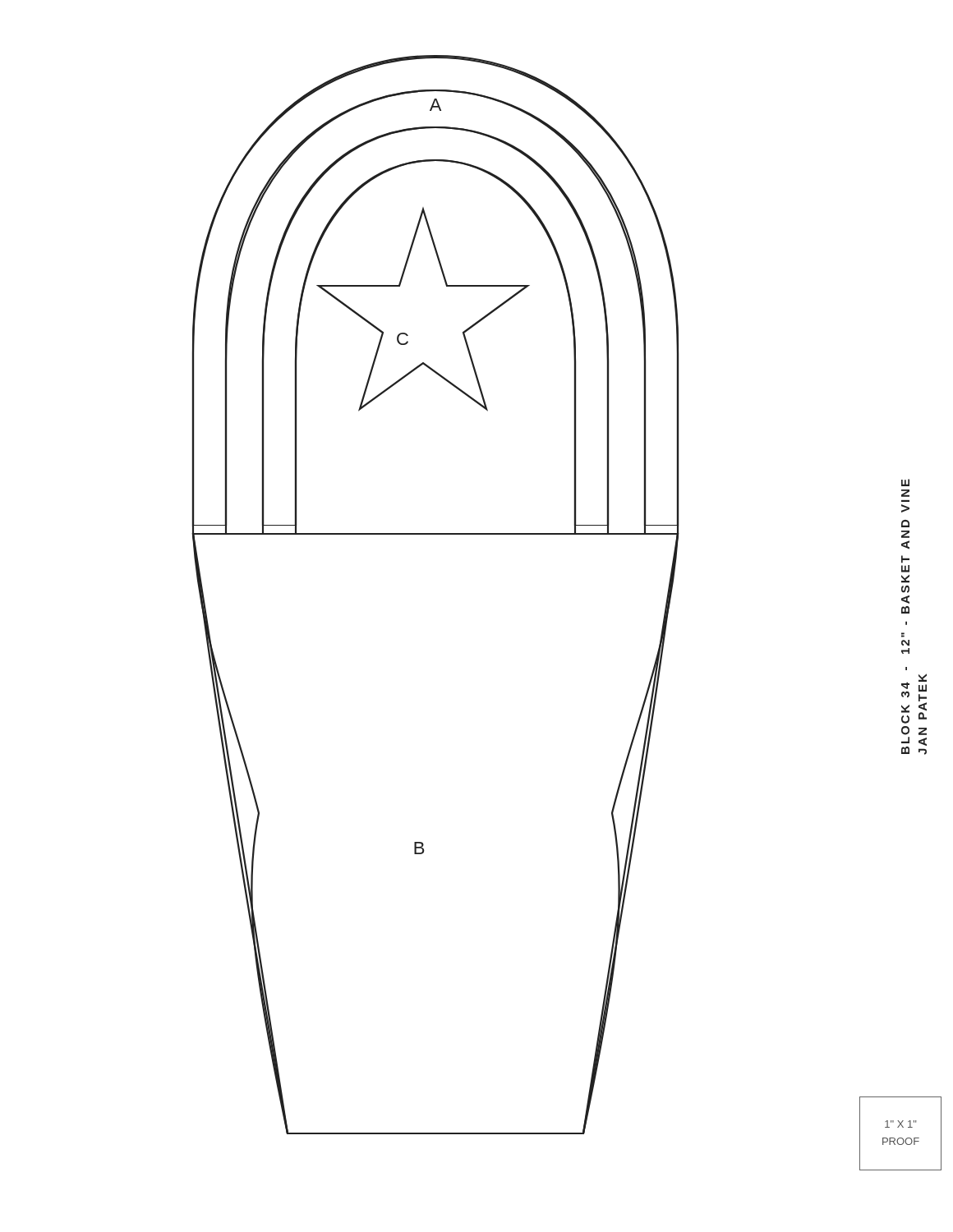Select the schematic
Viewport: 953px width, 1232px height.
[x=435, y=600]
